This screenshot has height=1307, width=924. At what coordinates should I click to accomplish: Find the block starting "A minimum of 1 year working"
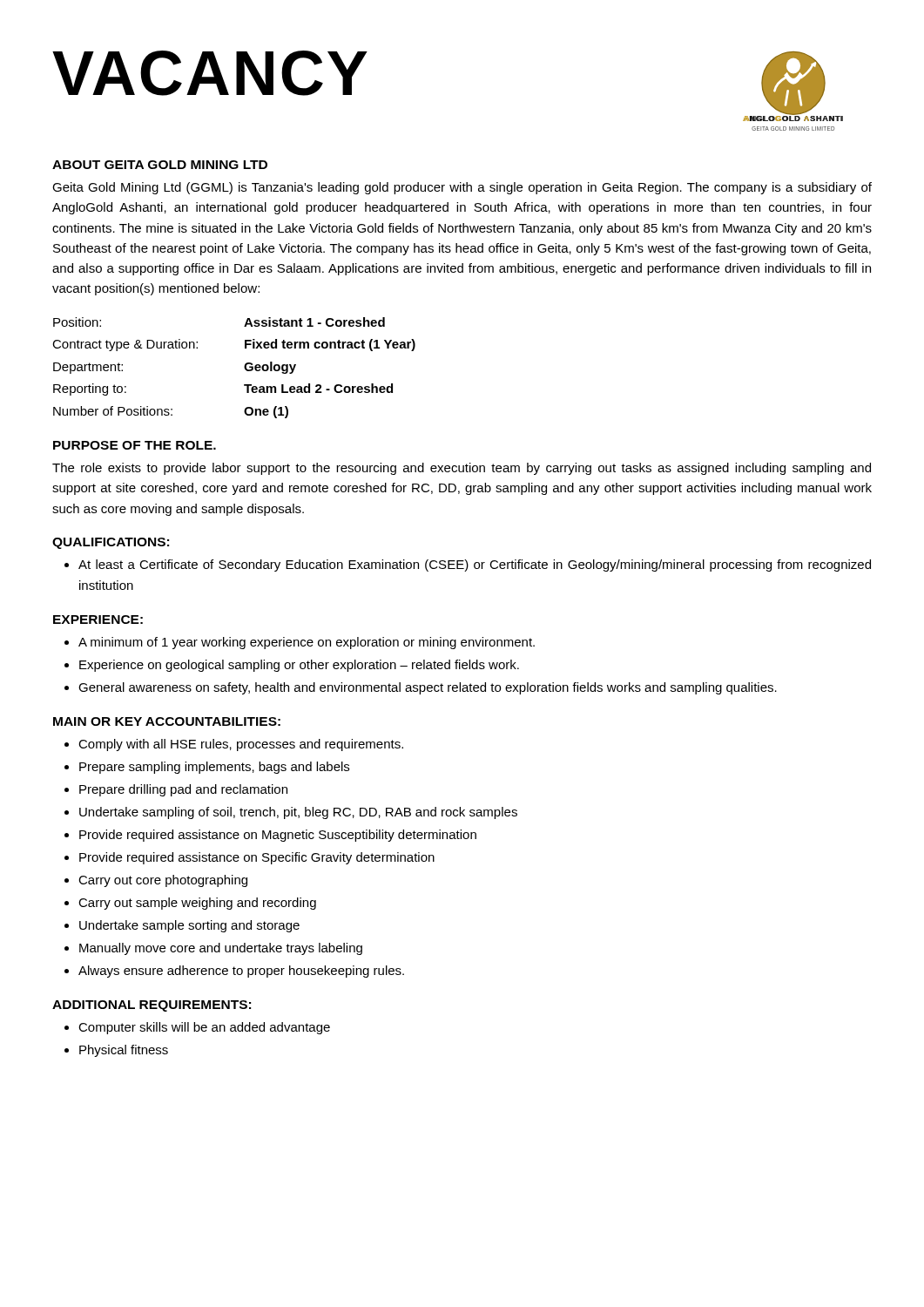(307, 642)
